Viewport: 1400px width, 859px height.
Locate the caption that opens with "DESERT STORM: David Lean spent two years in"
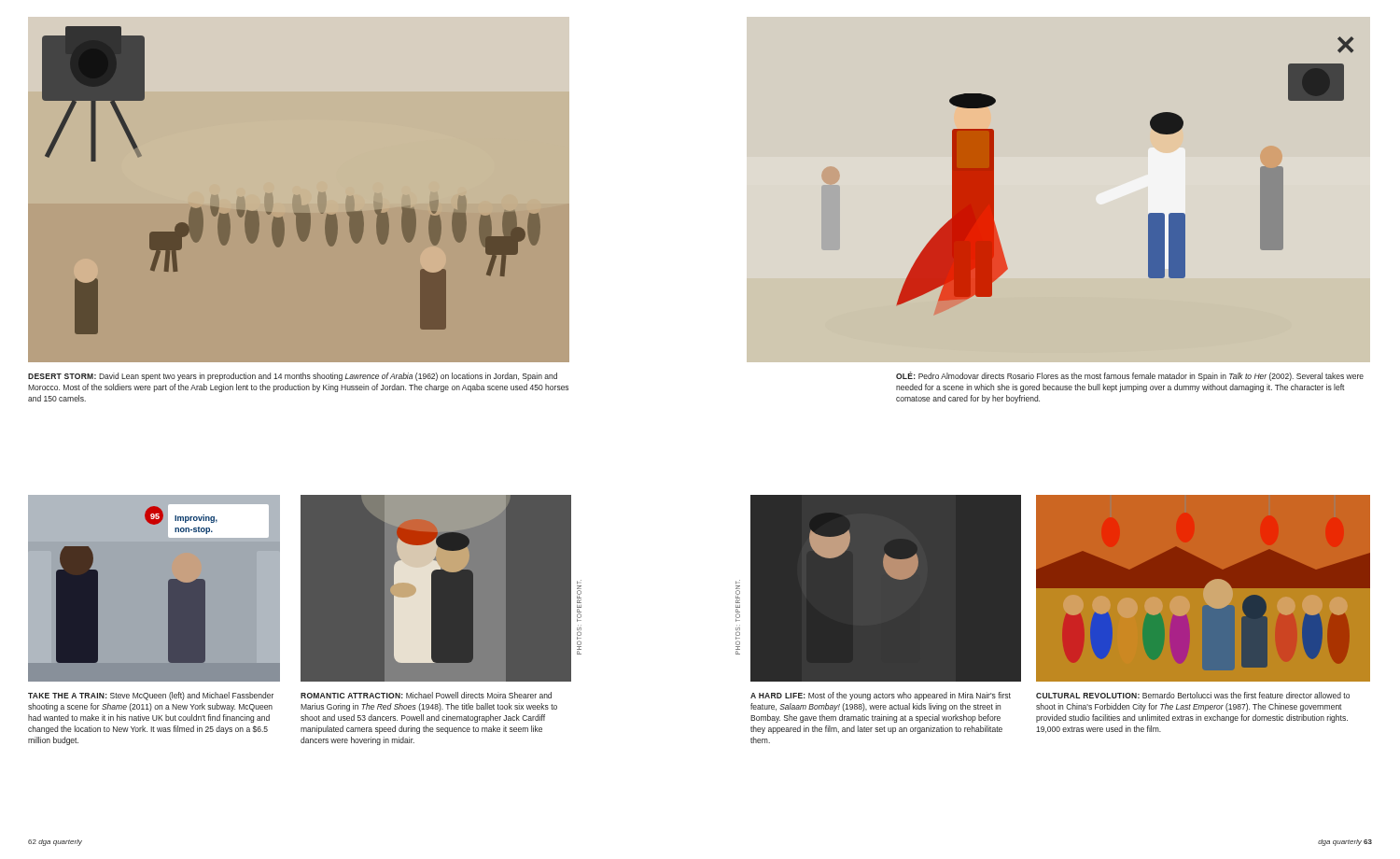point(298,387)
